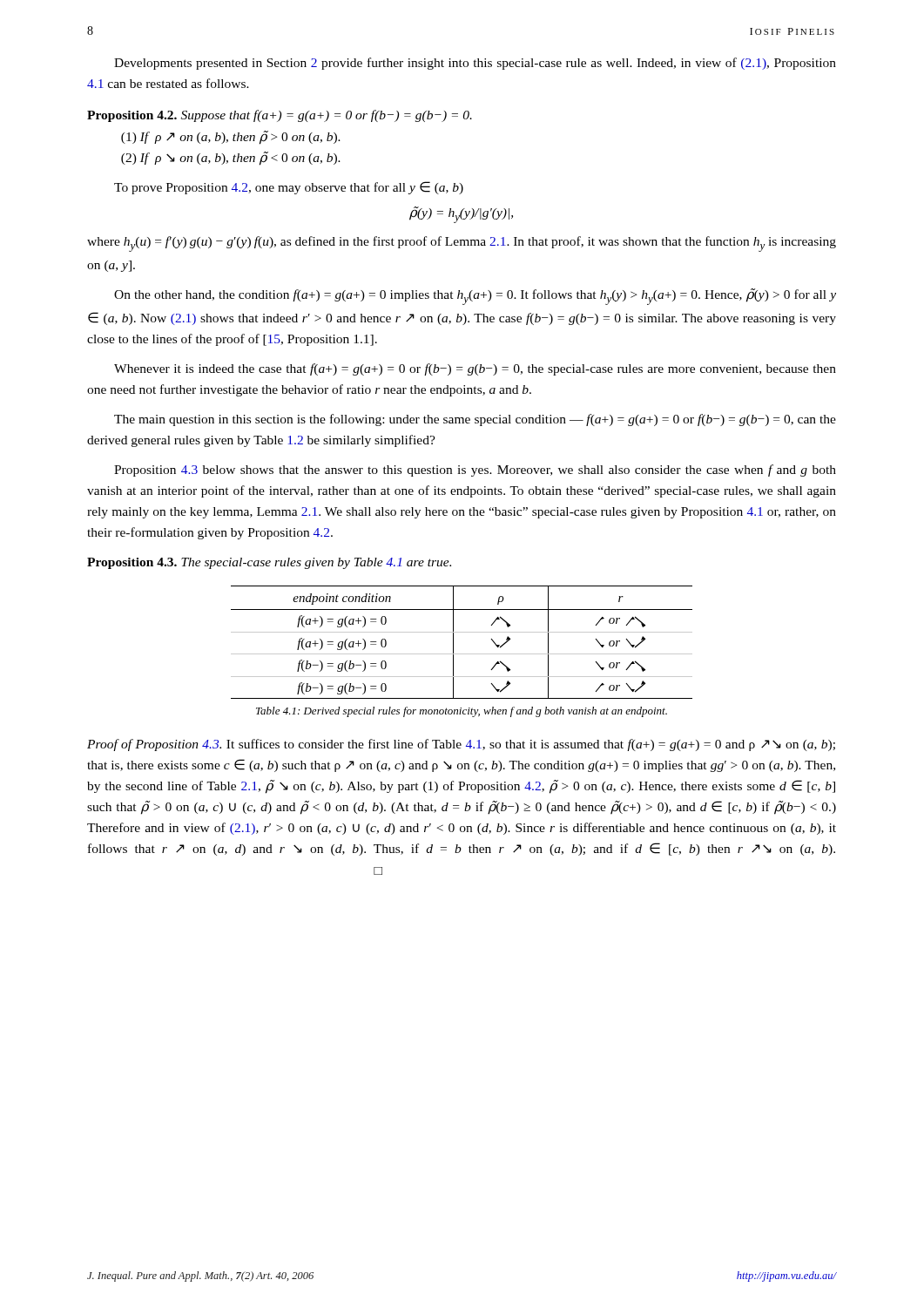The width and height of the screenshot is (924, 1307).
Task: Click the passage that begins "Proposition 4.3. The special-case rules"
Action: (x=462, y=563)
